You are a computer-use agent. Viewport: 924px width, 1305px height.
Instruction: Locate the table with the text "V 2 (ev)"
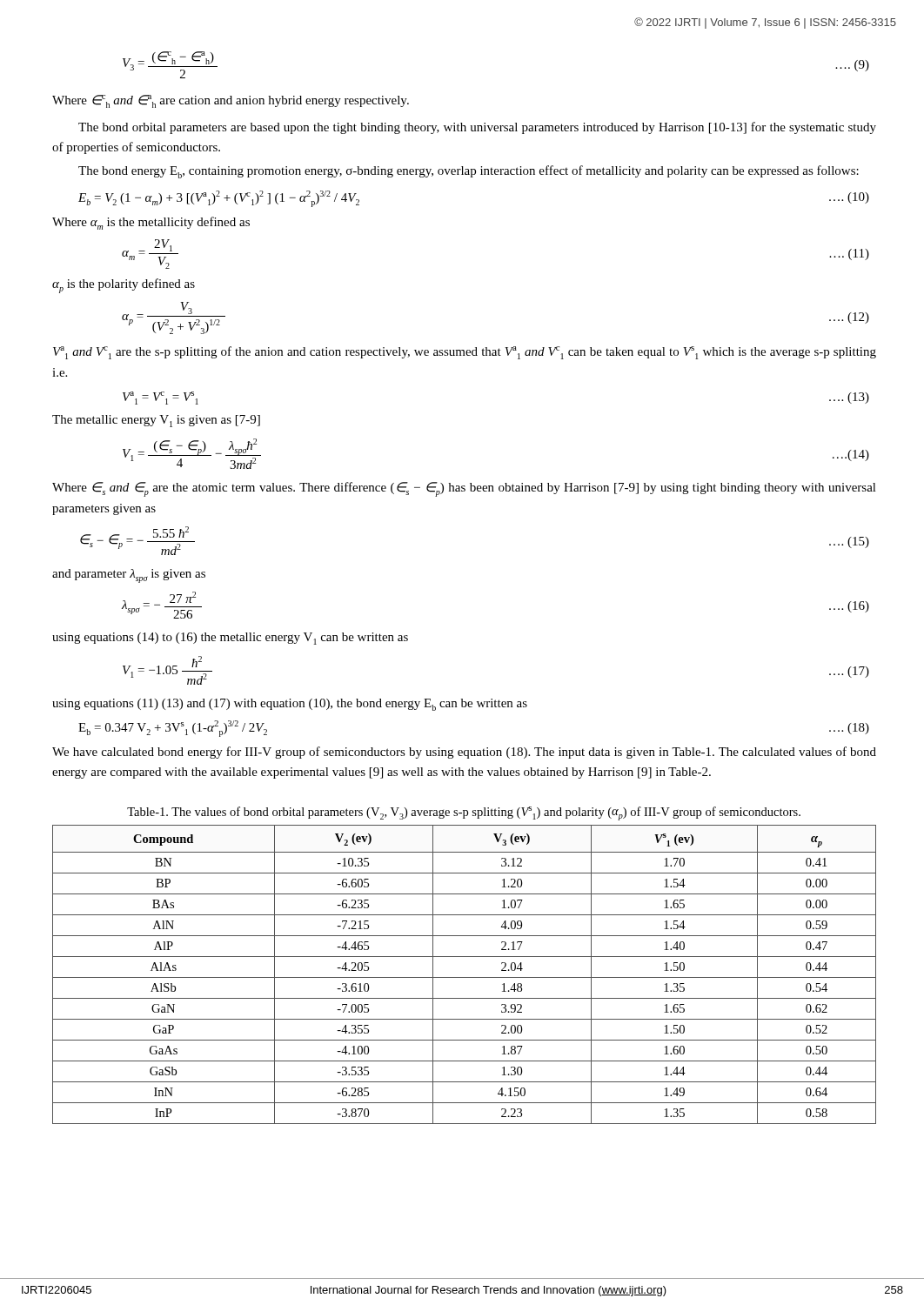(x=464, y=974)
